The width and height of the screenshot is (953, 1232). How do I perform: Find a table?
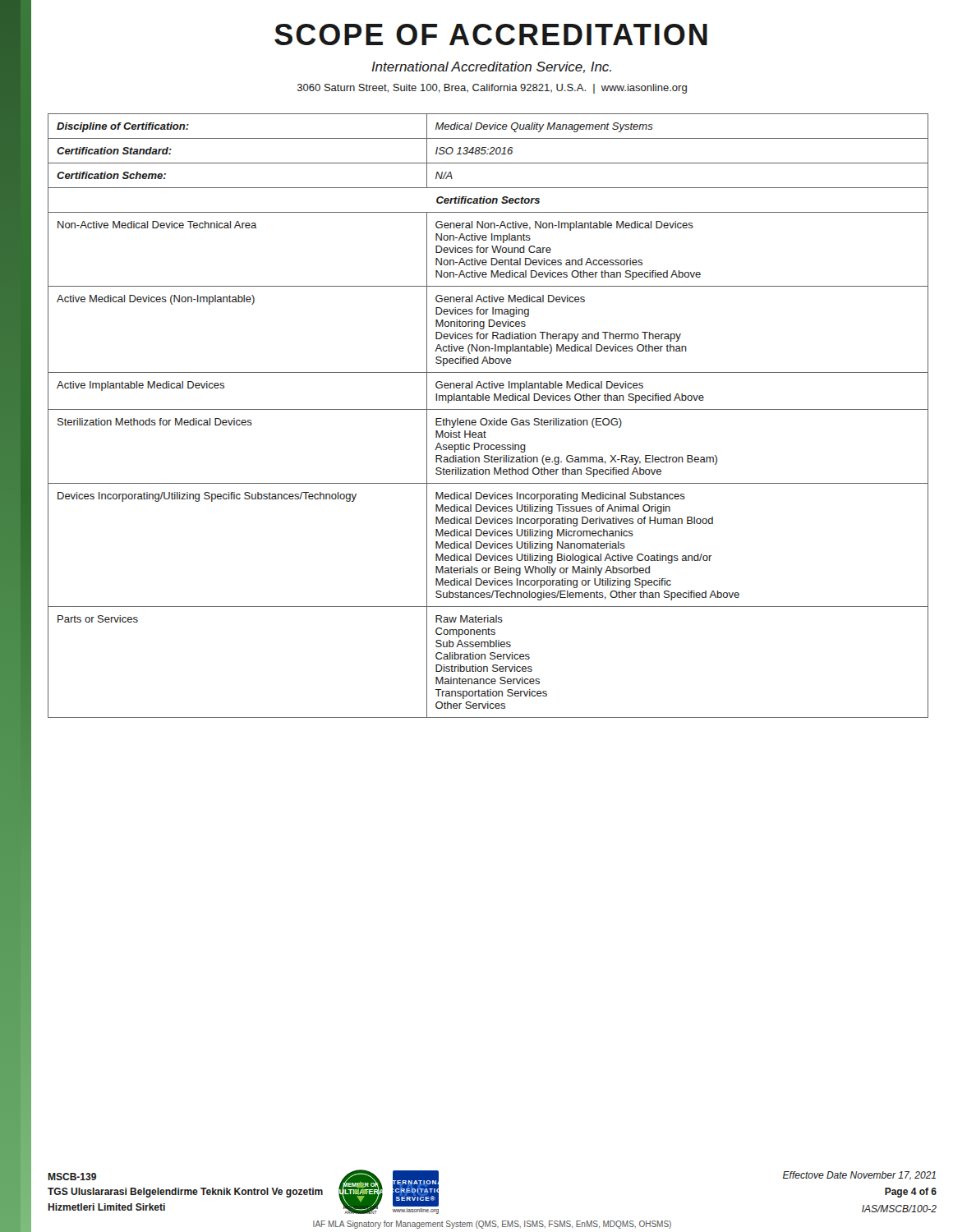(492, 414)
